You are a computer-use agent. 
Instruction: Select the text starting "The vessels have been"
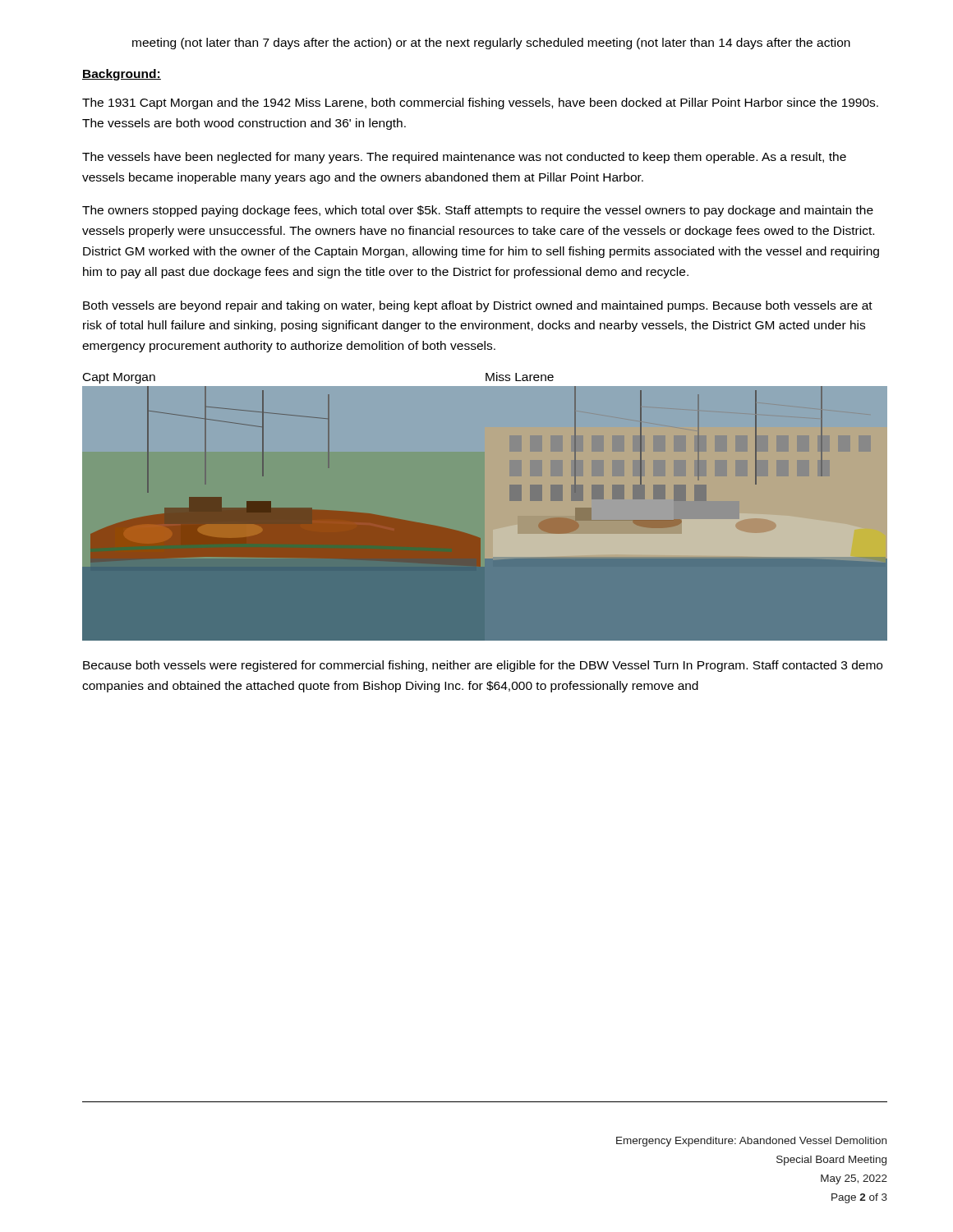tap(464, 167)
